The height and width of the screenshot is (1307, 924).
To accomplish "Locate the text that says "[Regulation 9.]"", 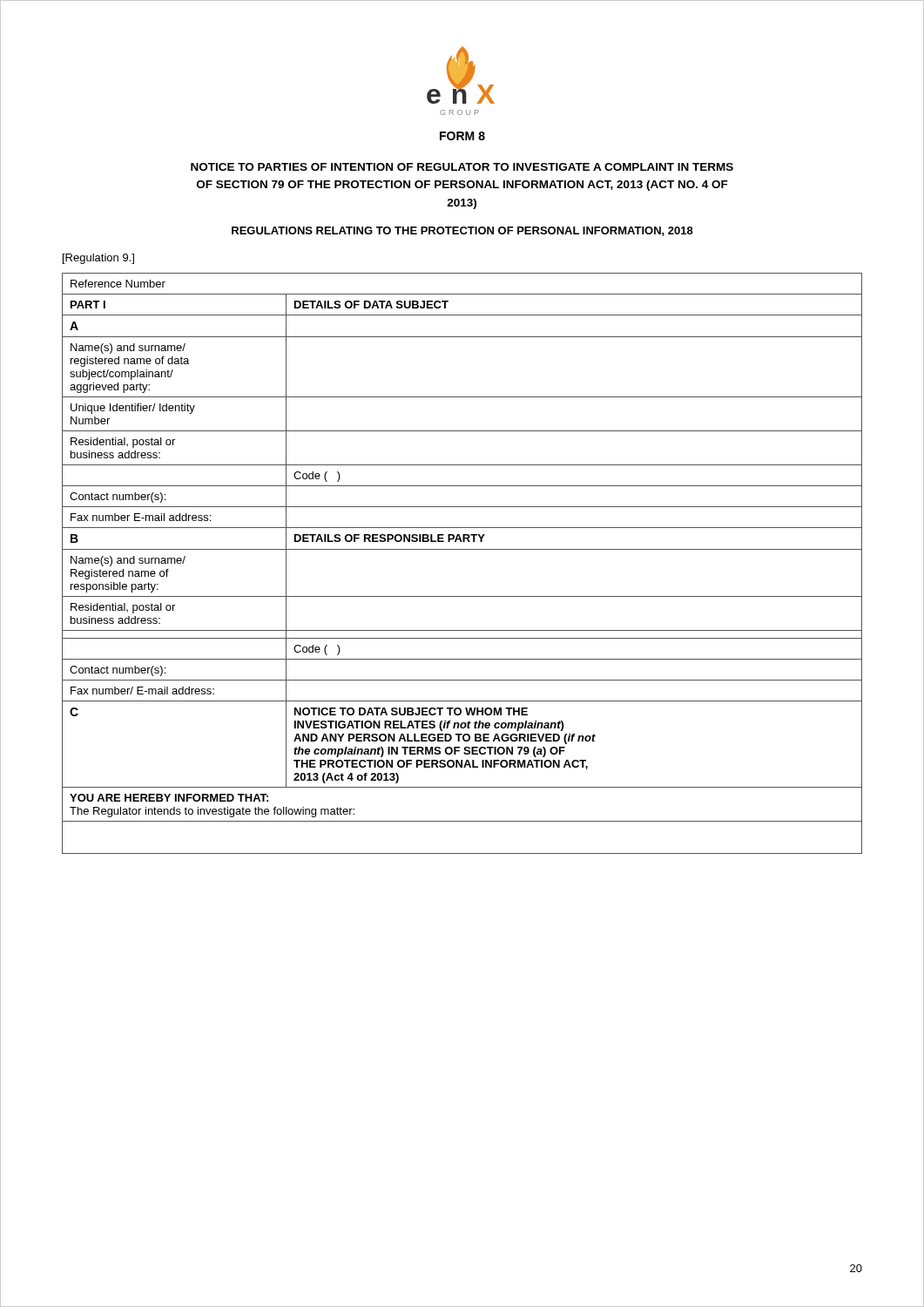I will point(98,257).
